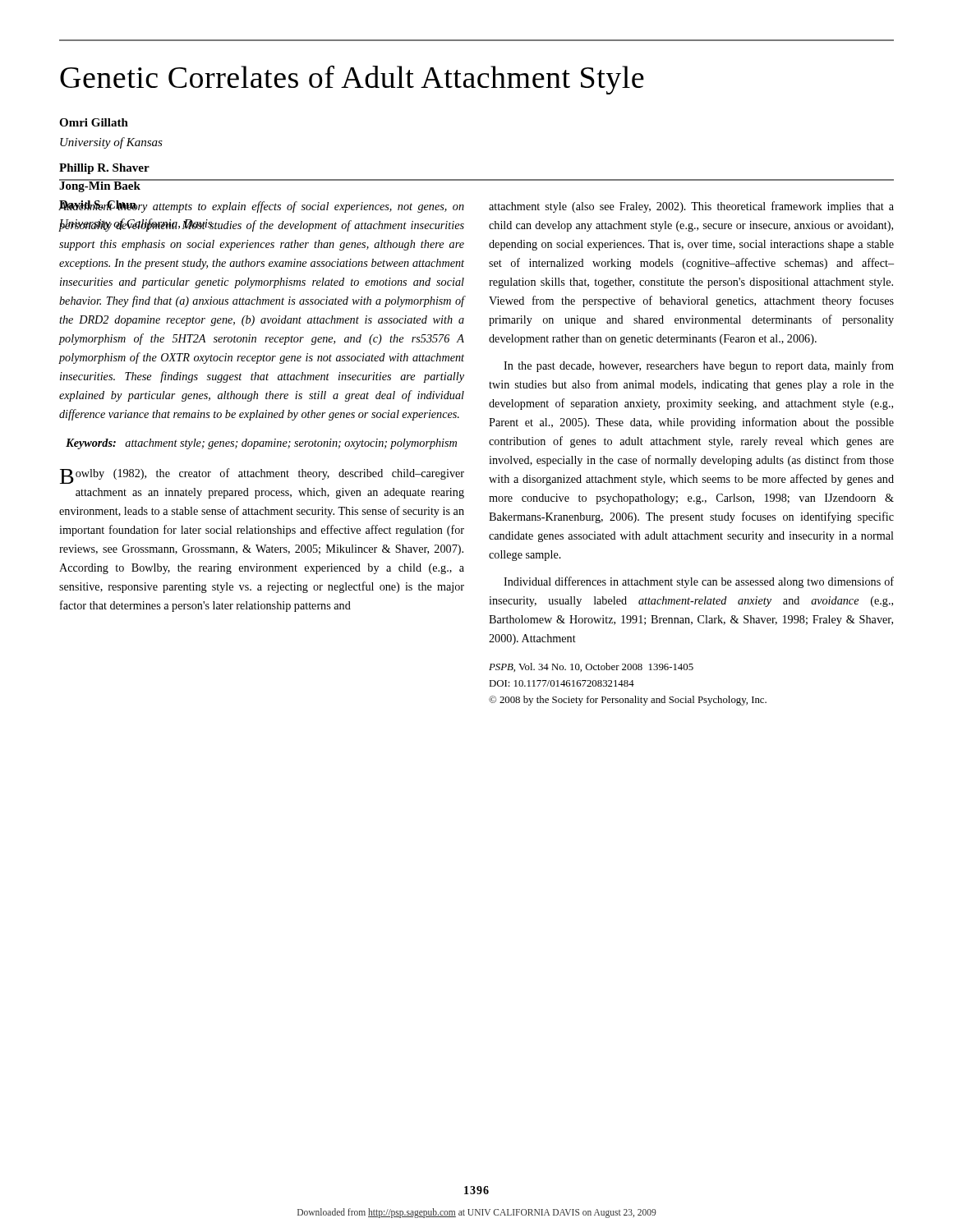Select the block starting "attachment style (also"
This screenshot has height=1232, width=953.
pyautogui.click(x=691, y=273)
